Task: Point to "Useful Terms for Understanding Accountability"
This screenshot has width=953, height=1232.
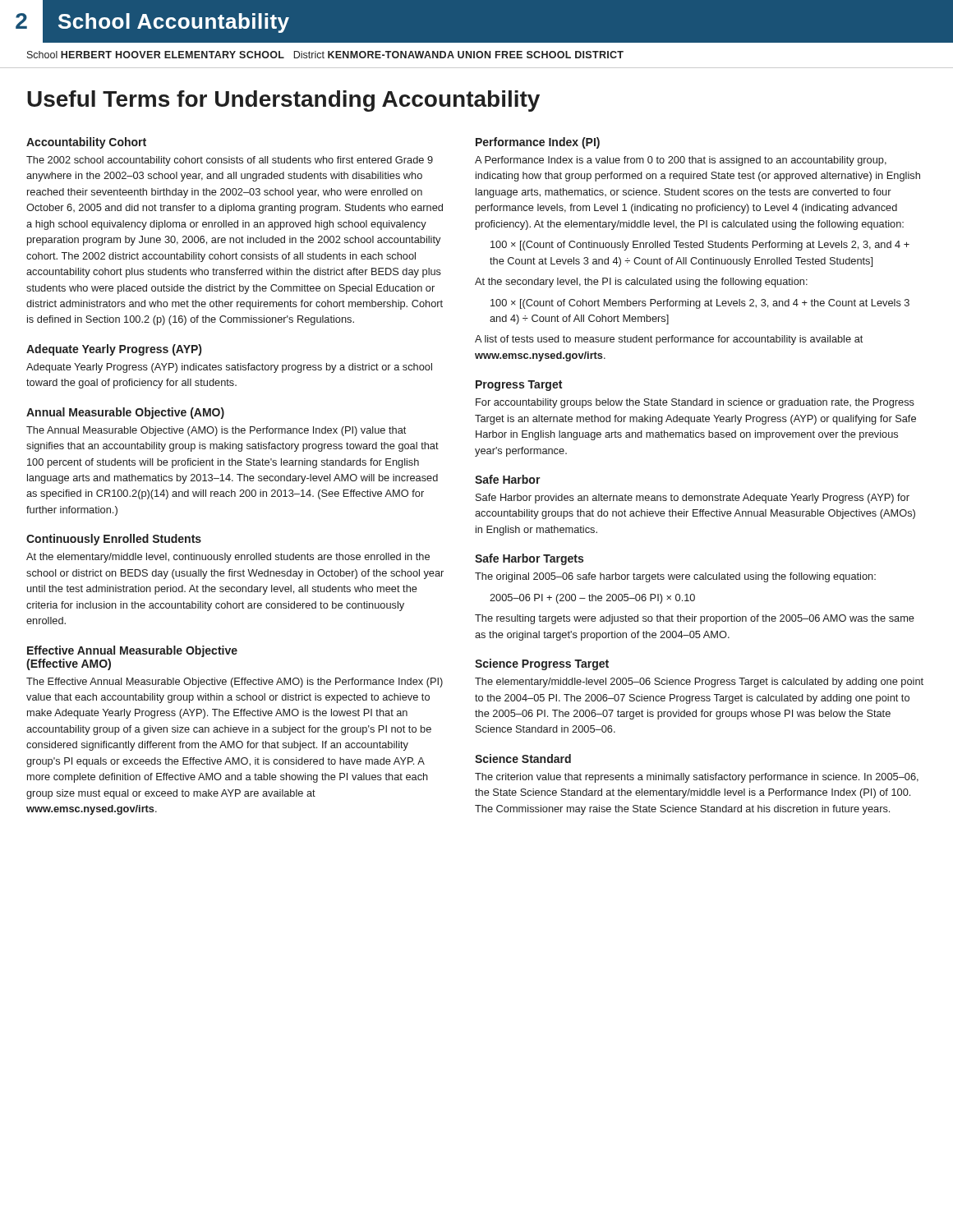Action: click(x=283, y=99)
